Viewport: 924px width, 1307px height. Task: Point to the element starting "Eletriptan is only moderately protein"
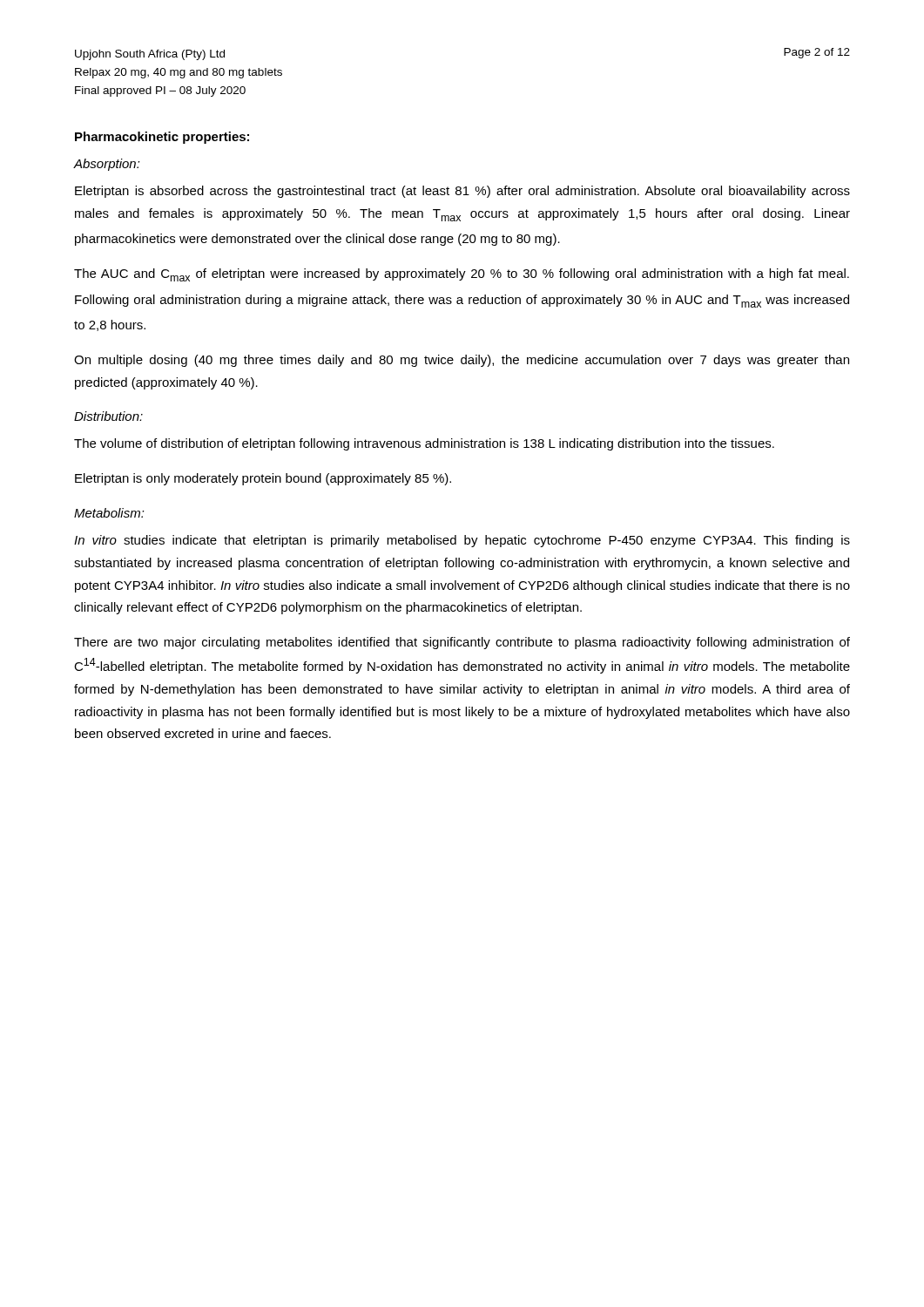263,478
